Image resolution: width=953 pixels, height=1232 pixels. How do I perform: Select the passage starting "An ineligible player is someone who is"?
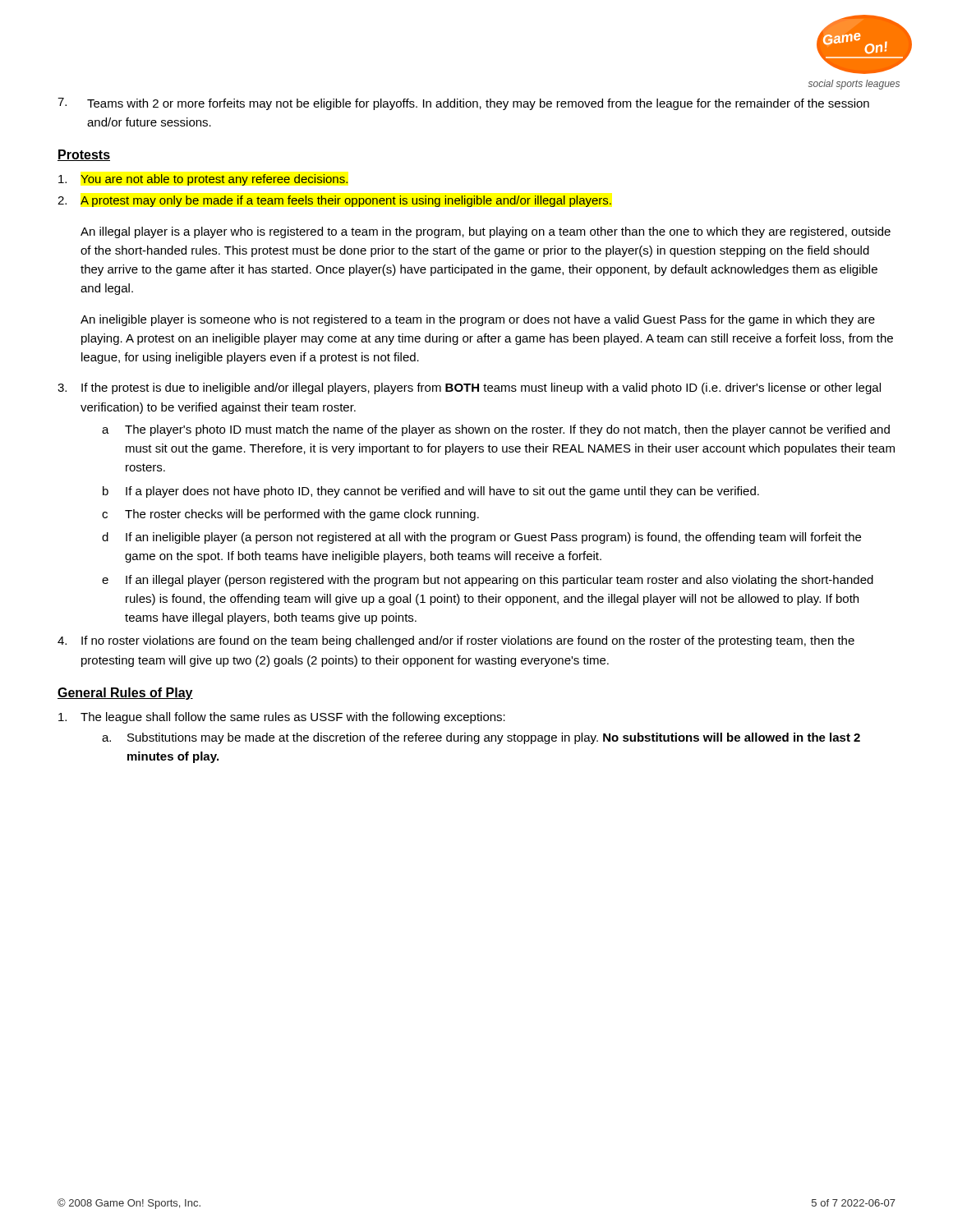(x=487, y=338)
